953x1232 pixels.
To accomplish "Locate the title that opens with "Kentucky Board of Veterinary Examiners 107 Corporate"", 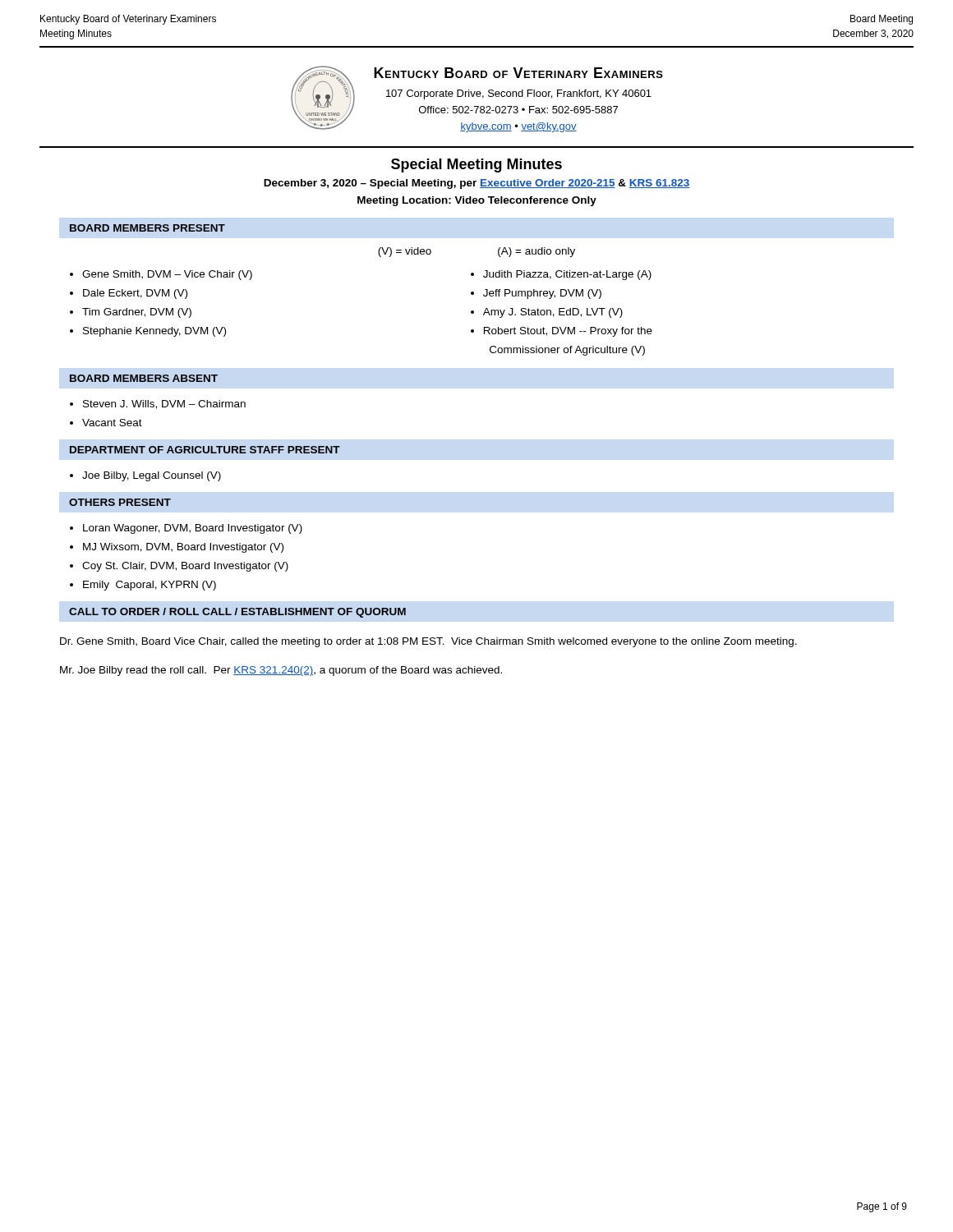I will 518,99.
